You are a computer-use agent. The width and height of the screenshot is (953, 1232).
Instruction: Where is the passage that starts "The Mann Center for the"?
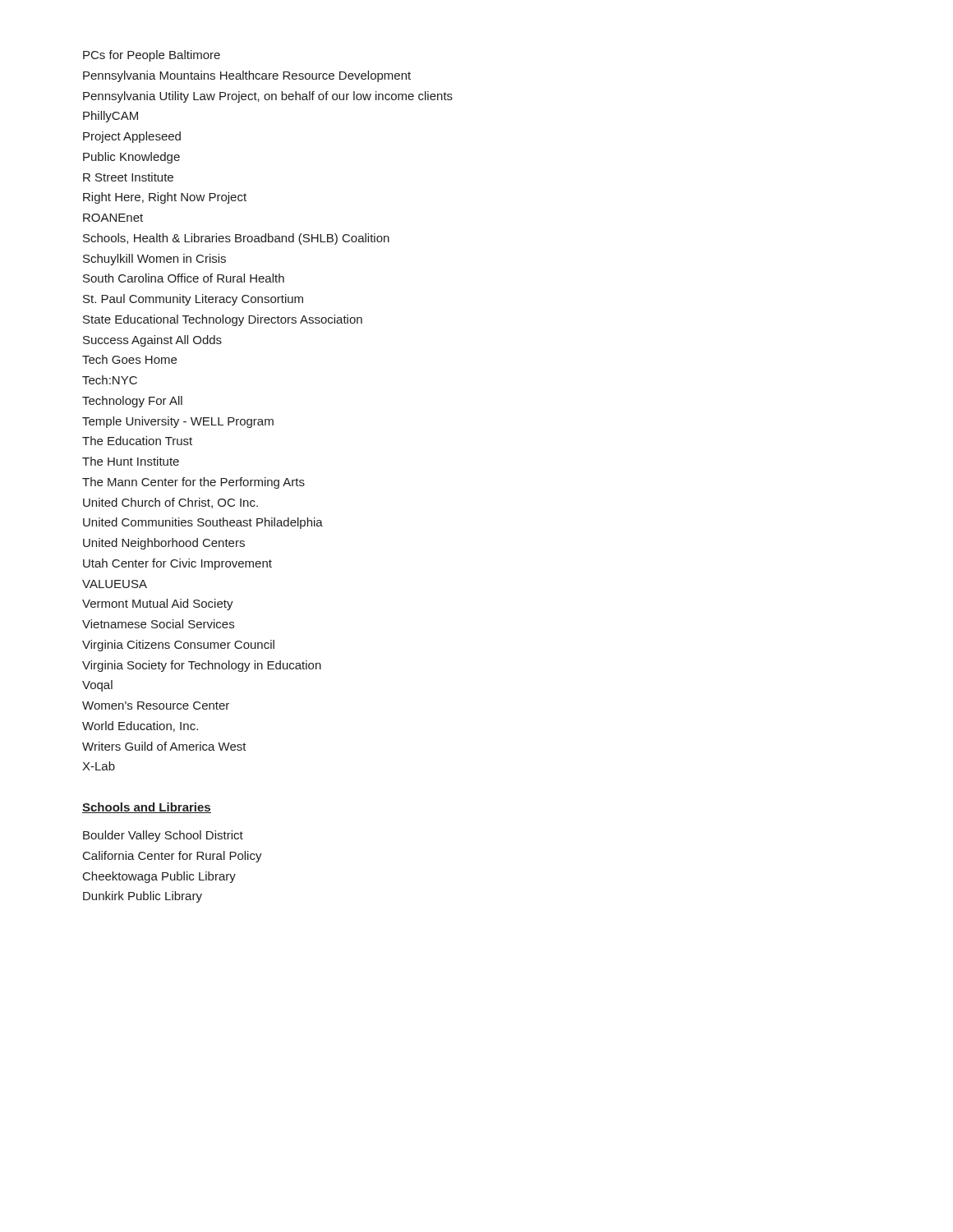coord(193,482)
